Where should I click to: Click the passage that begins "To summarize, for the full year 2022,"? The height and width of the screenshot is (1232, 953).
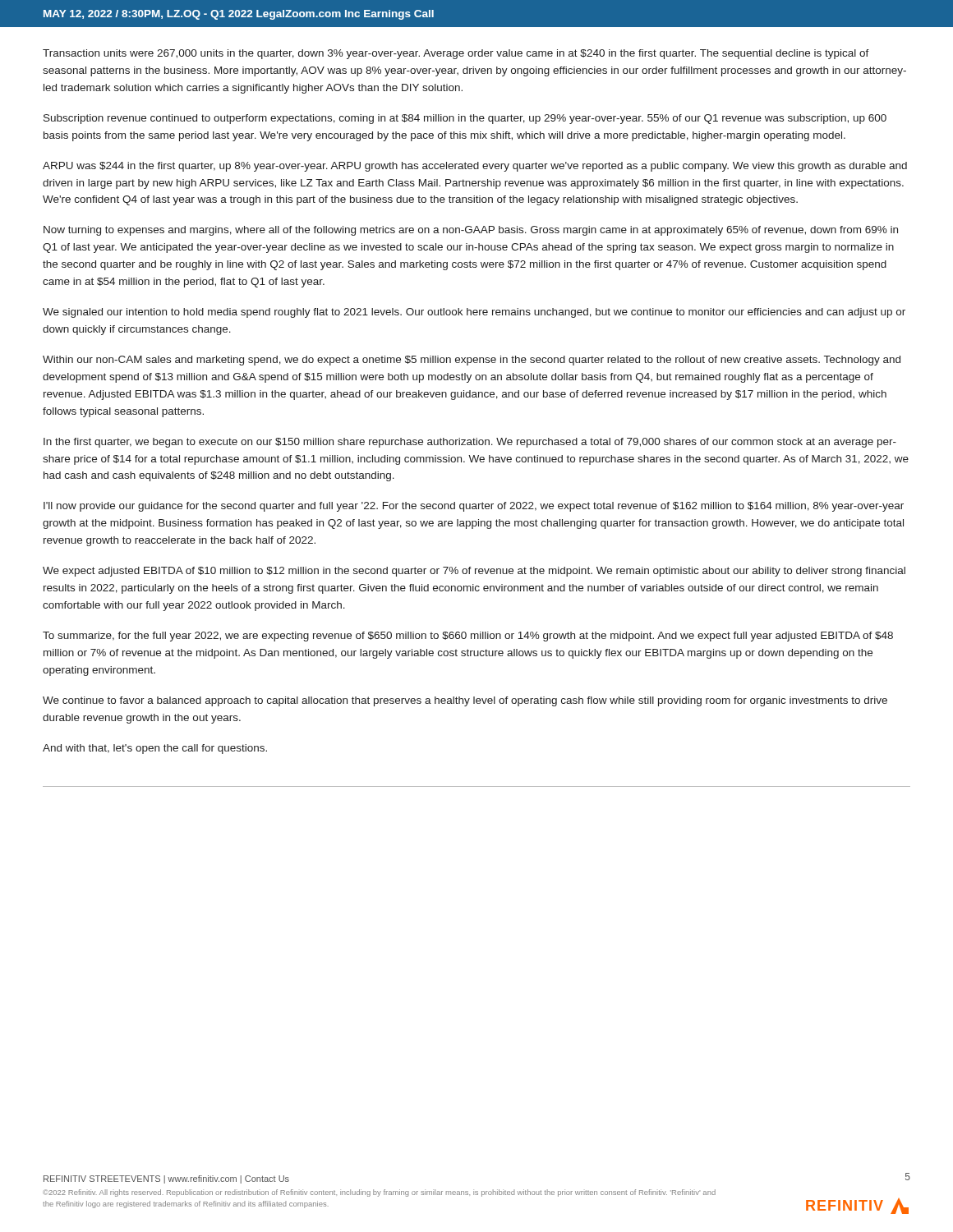pos(468,652)
